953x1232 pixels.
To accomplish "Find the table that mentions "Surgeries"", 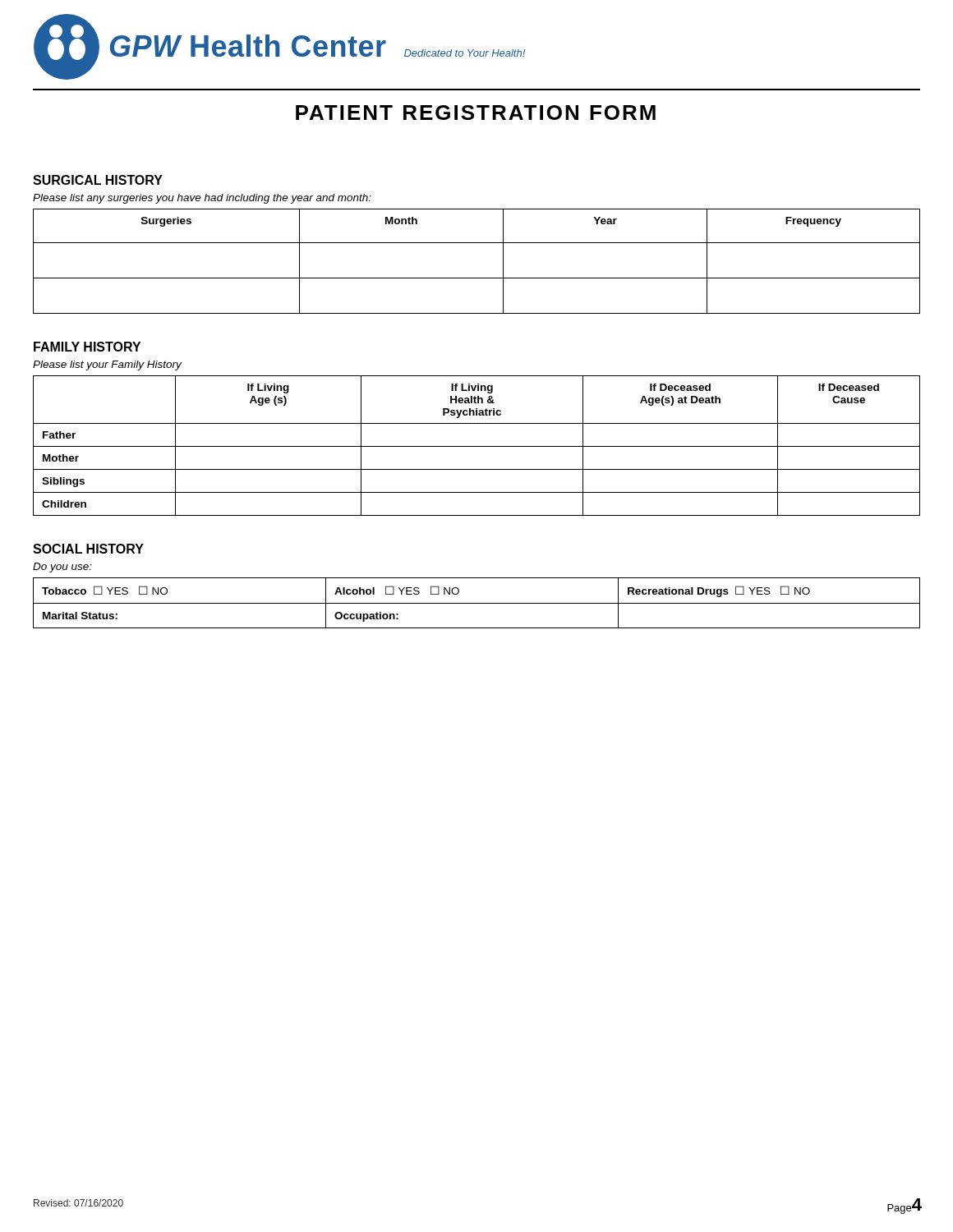I will pyautogui.click(x=476, y=261).
